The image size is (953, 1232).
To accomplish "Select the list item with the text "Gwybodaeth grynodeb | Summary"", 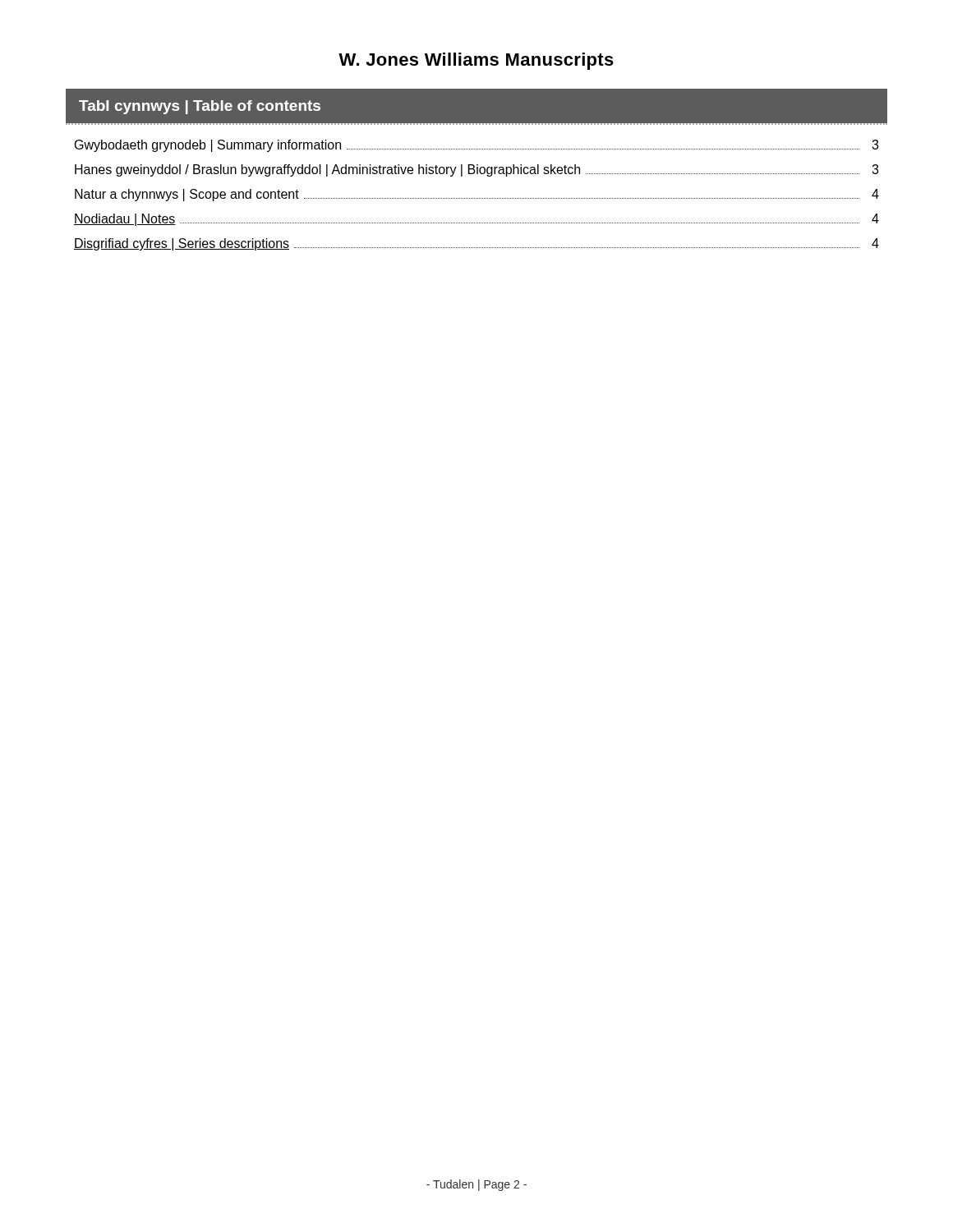I will point(476,145).
